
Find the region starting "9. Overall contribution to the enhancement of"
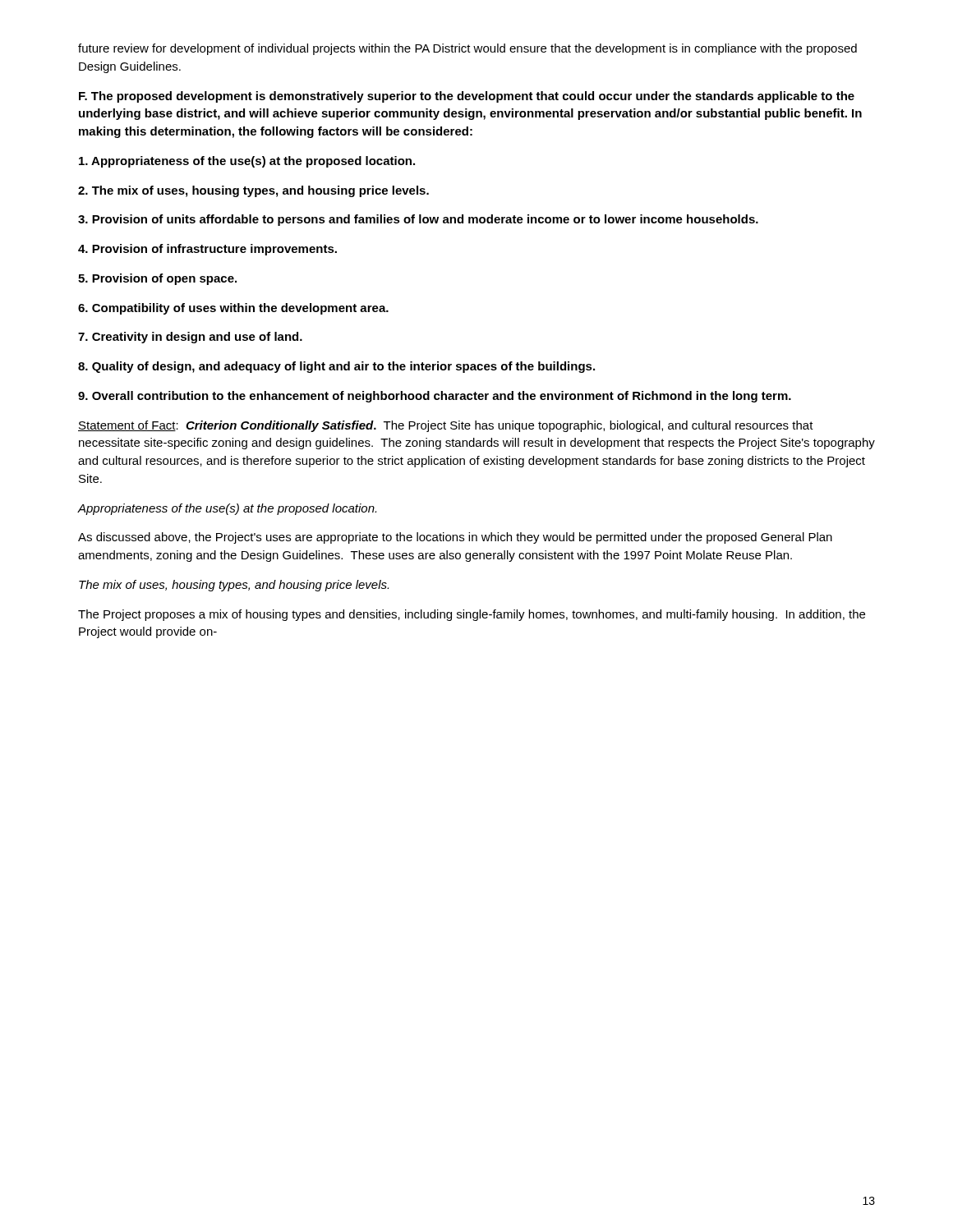(435, 395)
